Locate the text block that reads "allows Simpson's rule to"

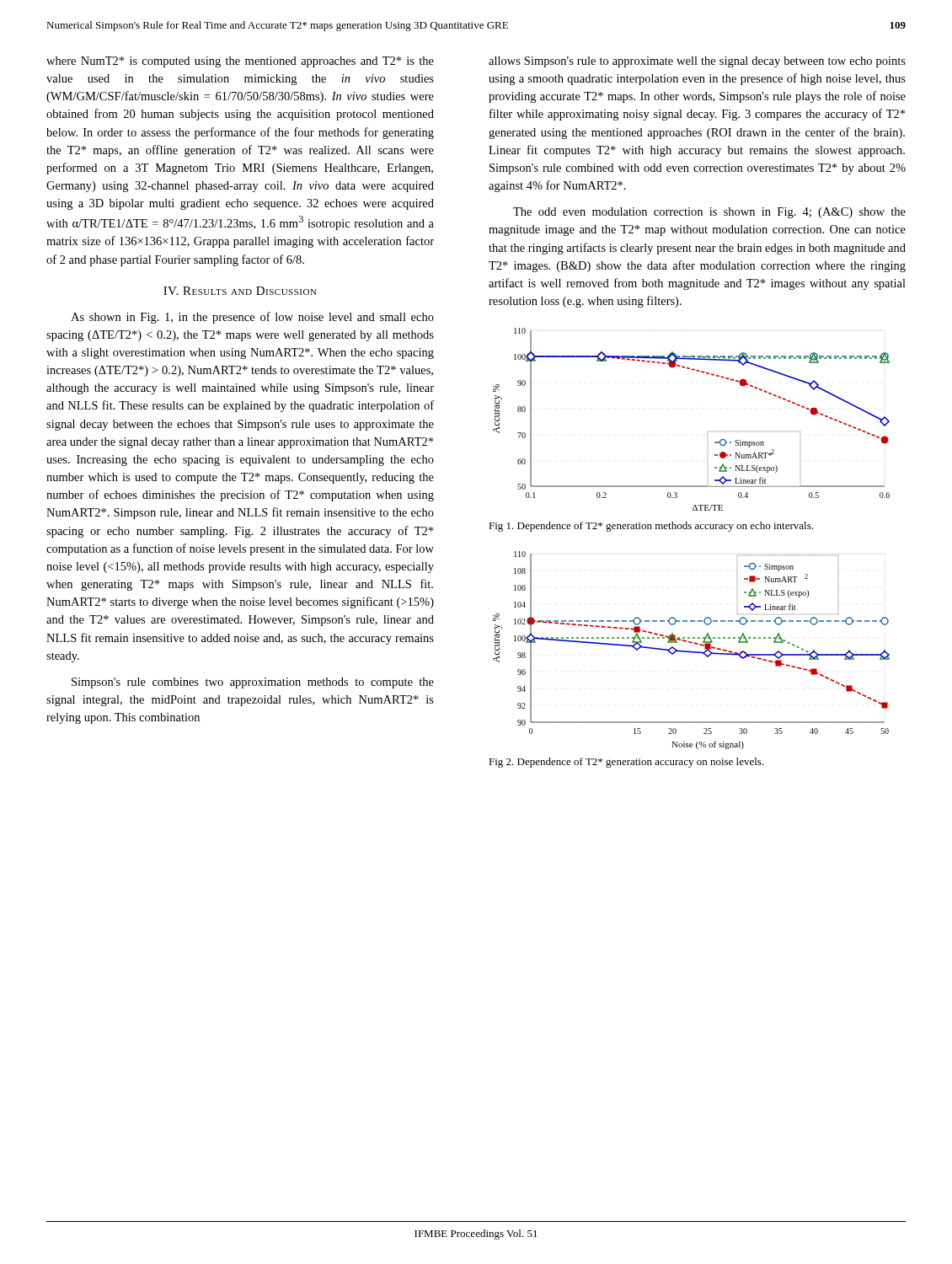(697, 181)
